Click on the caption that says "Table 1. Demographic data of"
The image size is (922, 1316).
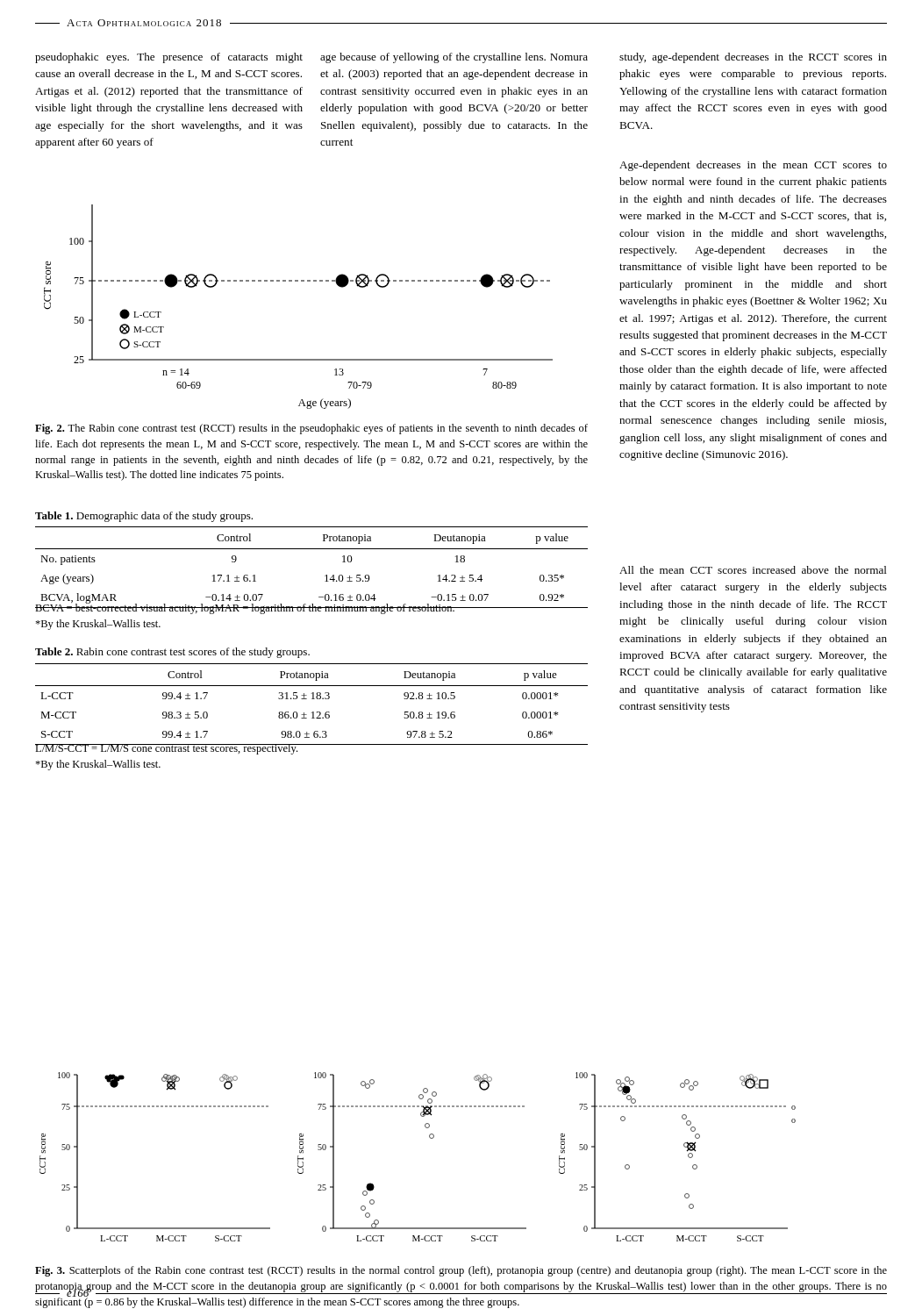coord(144,515)
